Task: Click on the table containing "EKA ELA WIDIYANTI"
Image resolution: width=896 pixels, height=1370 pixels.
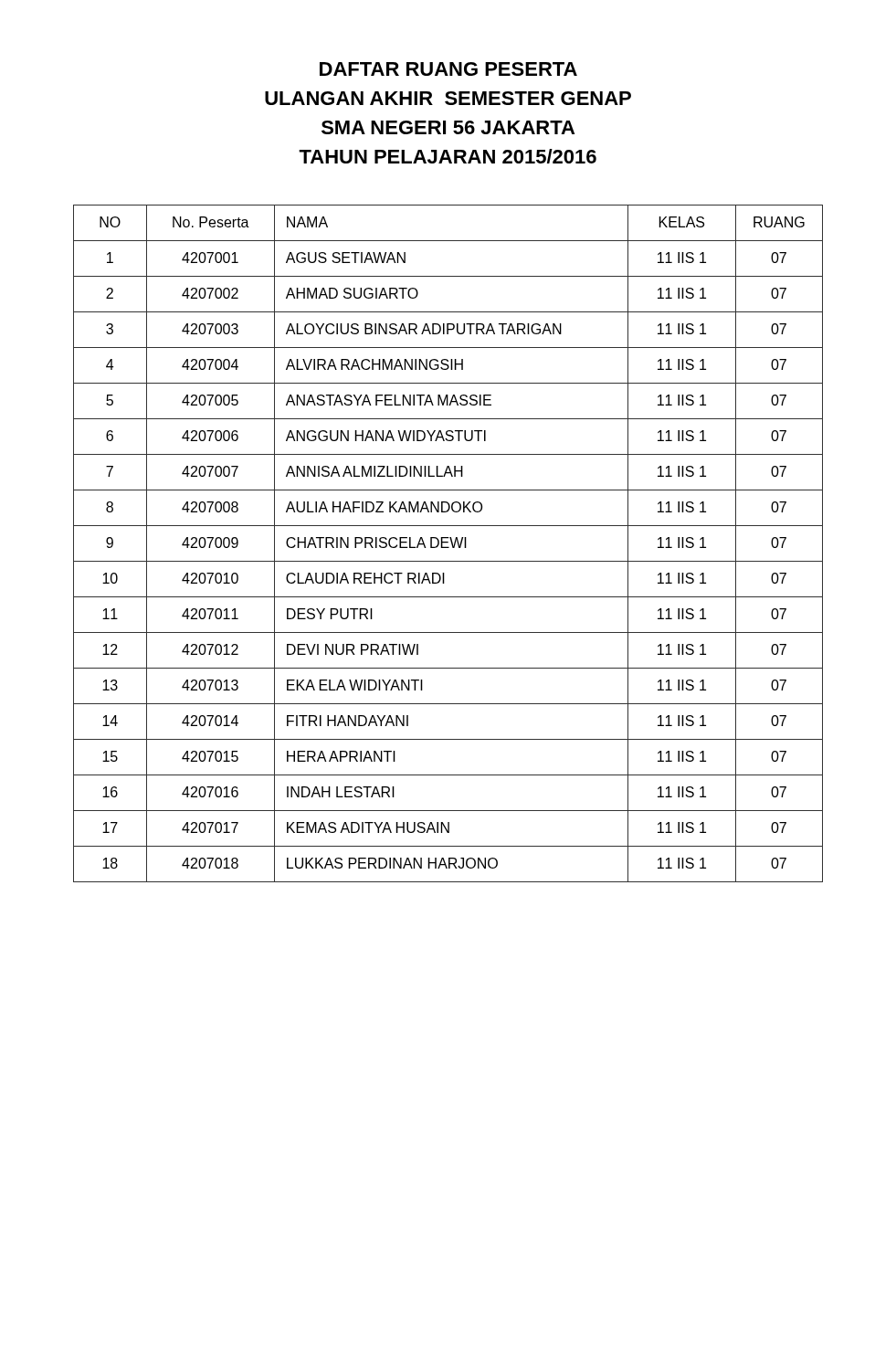Action: click(448, 543)
